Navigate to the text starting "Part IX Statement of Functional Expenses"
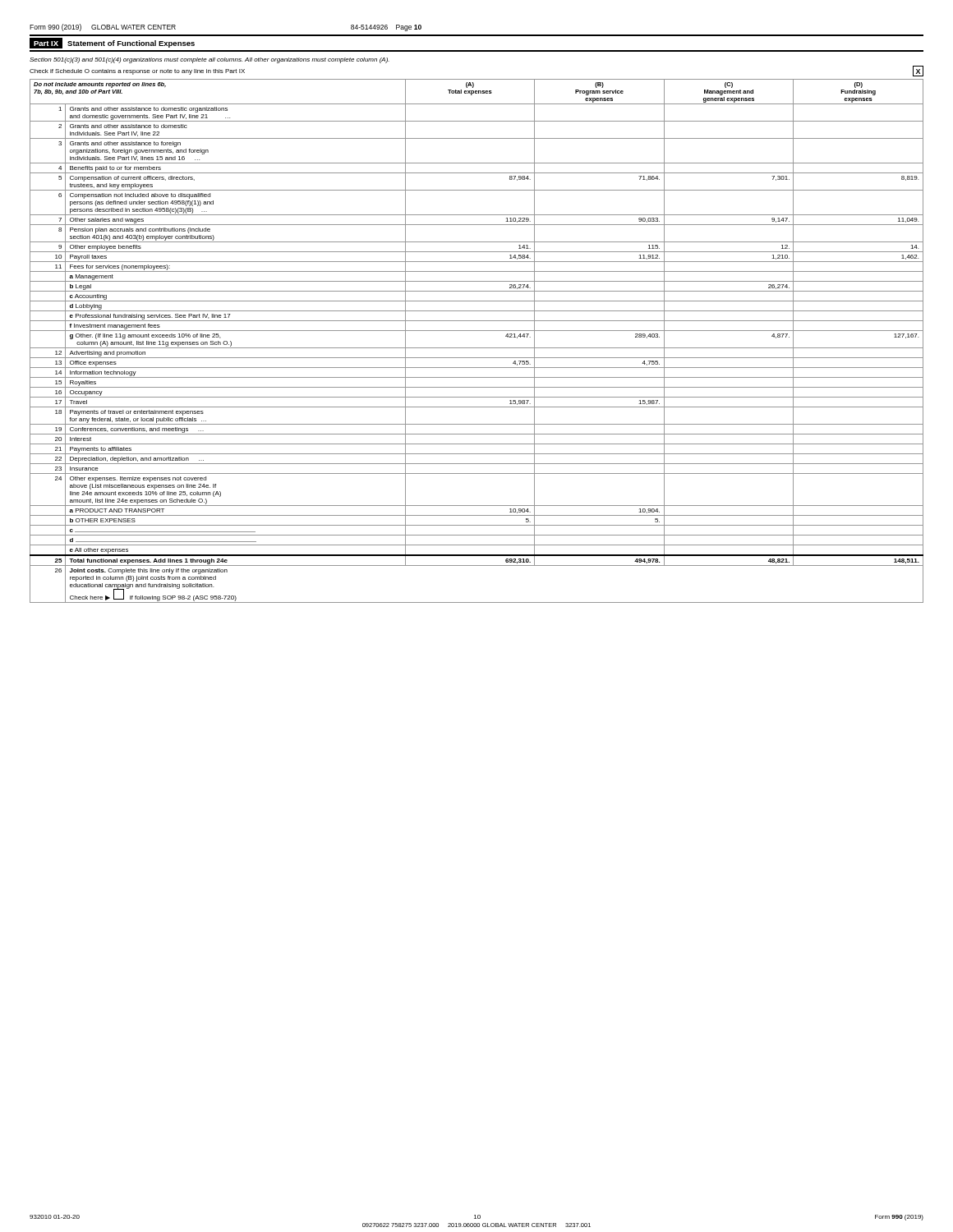The image size is (953, 1232). coord(112,43)
